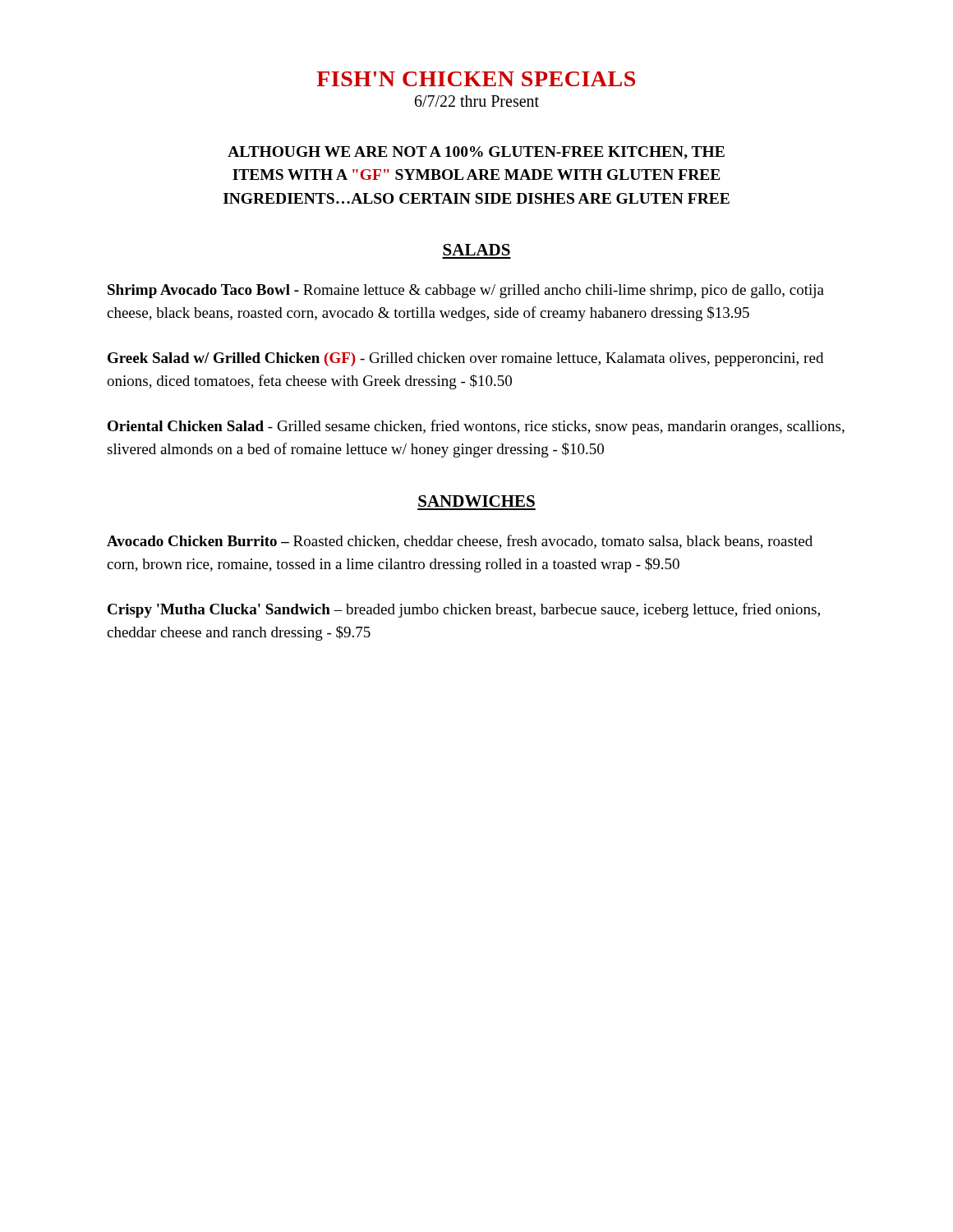Viewport: 953px width, 1232px height.
Task: Navigate to the text starting "ALTHOUGH WE ARE NOT A 100% GLUTEN-FREE"
Action: point(476,175)
